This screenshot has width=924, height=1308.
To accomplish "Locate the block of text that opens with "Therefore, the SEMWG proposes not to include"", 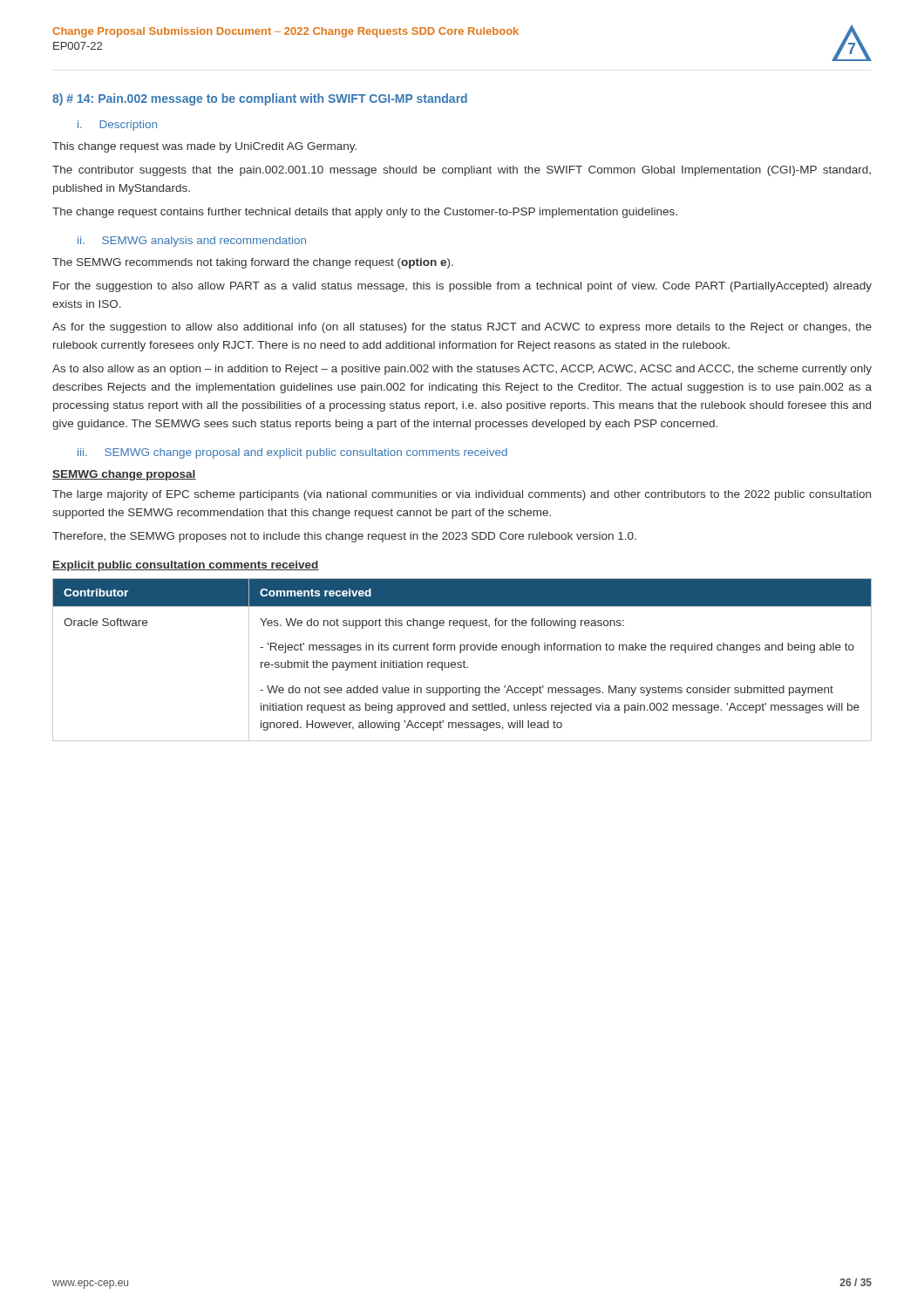I will click(x=345, y=536).
